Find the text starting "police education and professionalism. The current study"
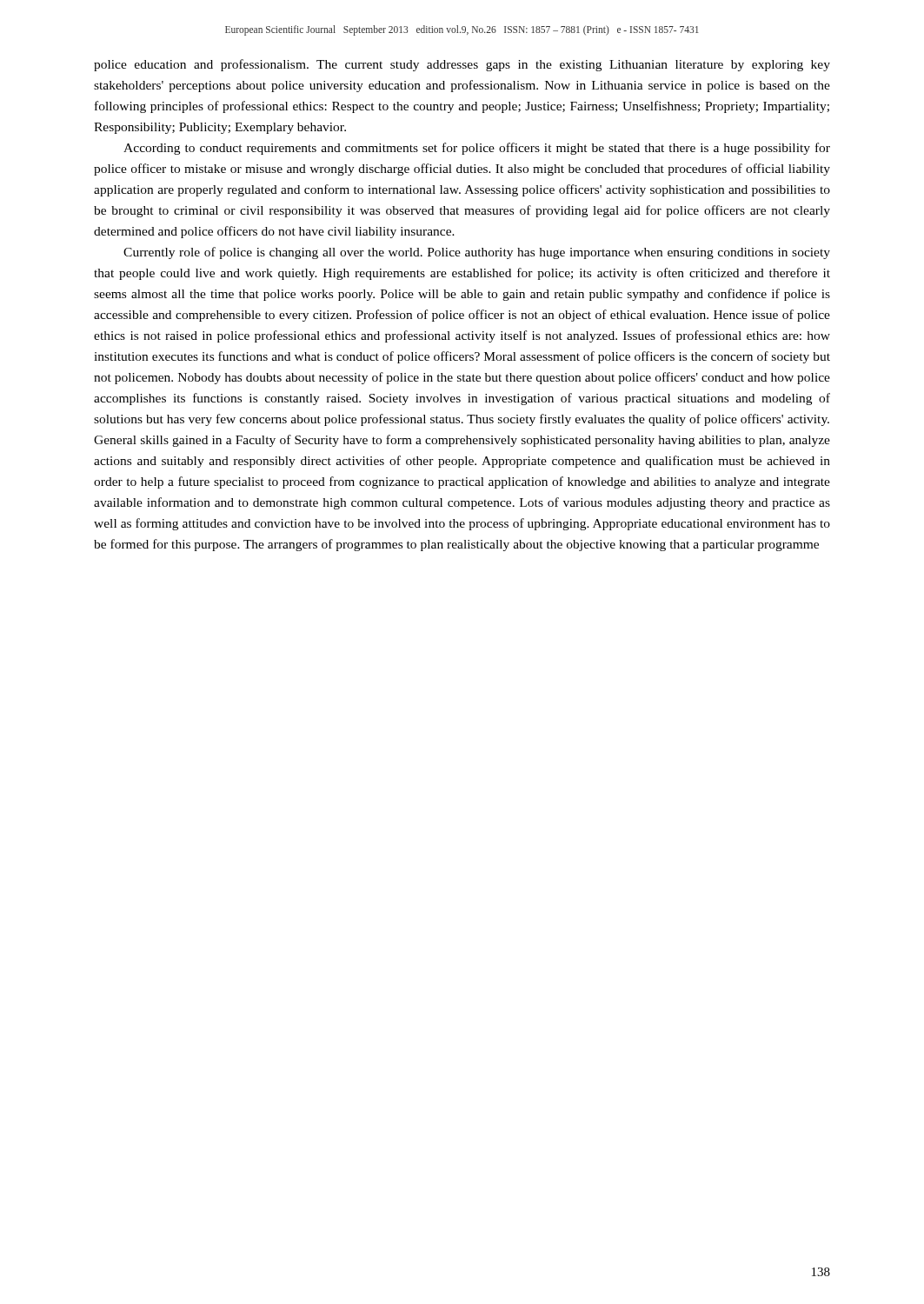The image size is (924, 1304). coord(462,96)
